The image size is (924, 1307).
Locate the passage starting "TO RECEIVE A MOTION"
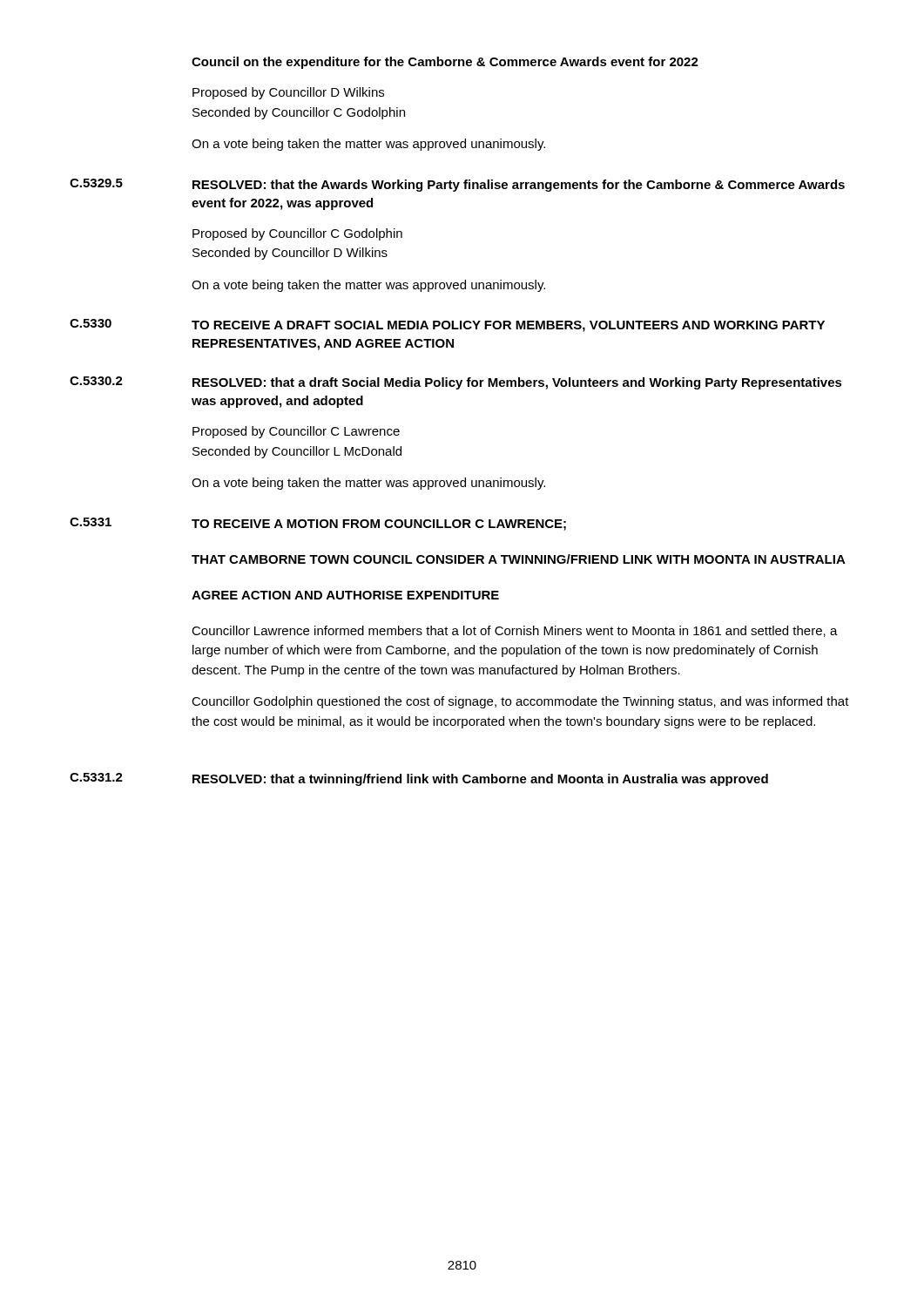379,523
